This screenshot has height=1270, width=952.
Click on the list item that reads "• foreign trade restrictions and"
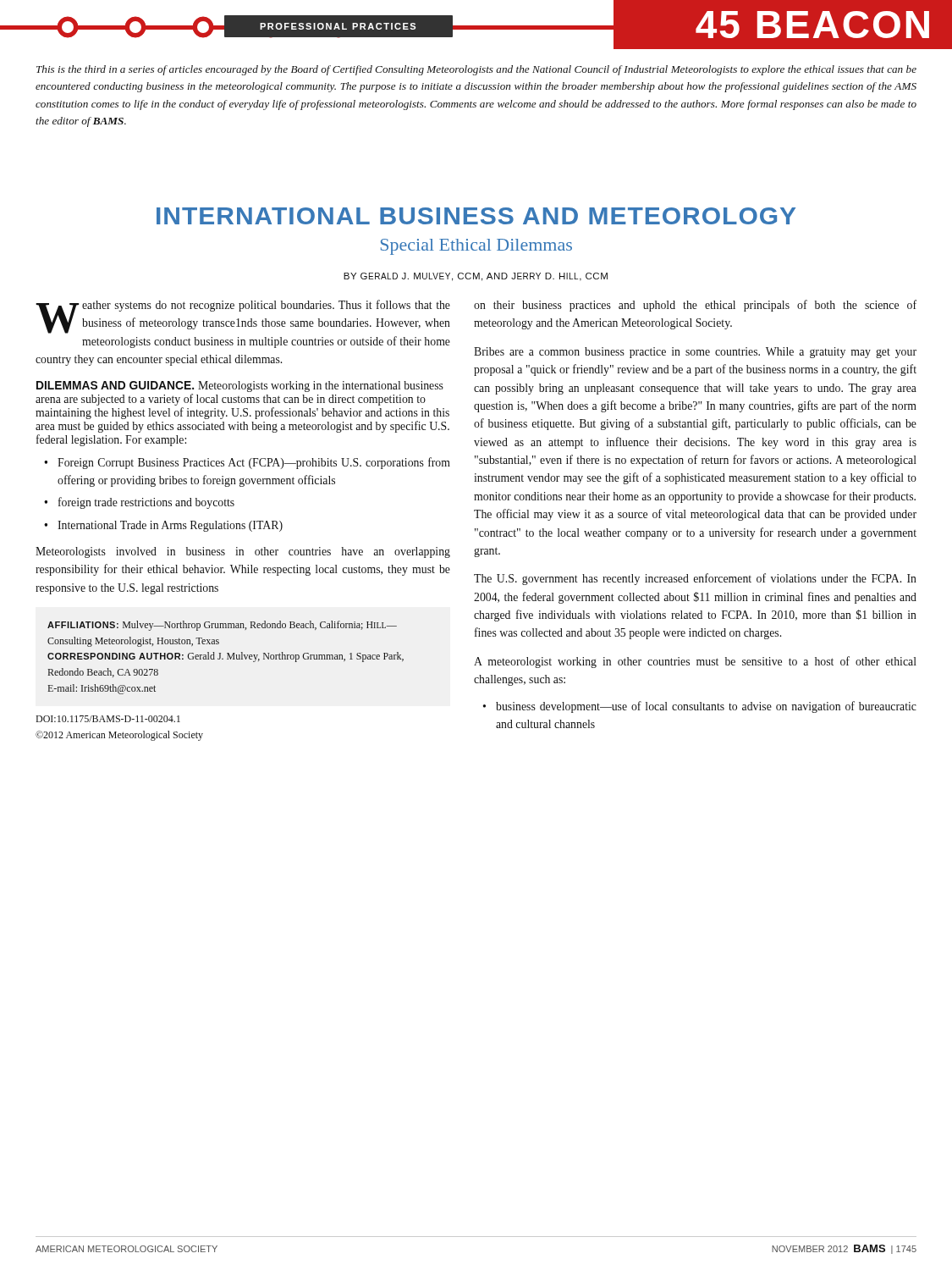coord(139,503)
